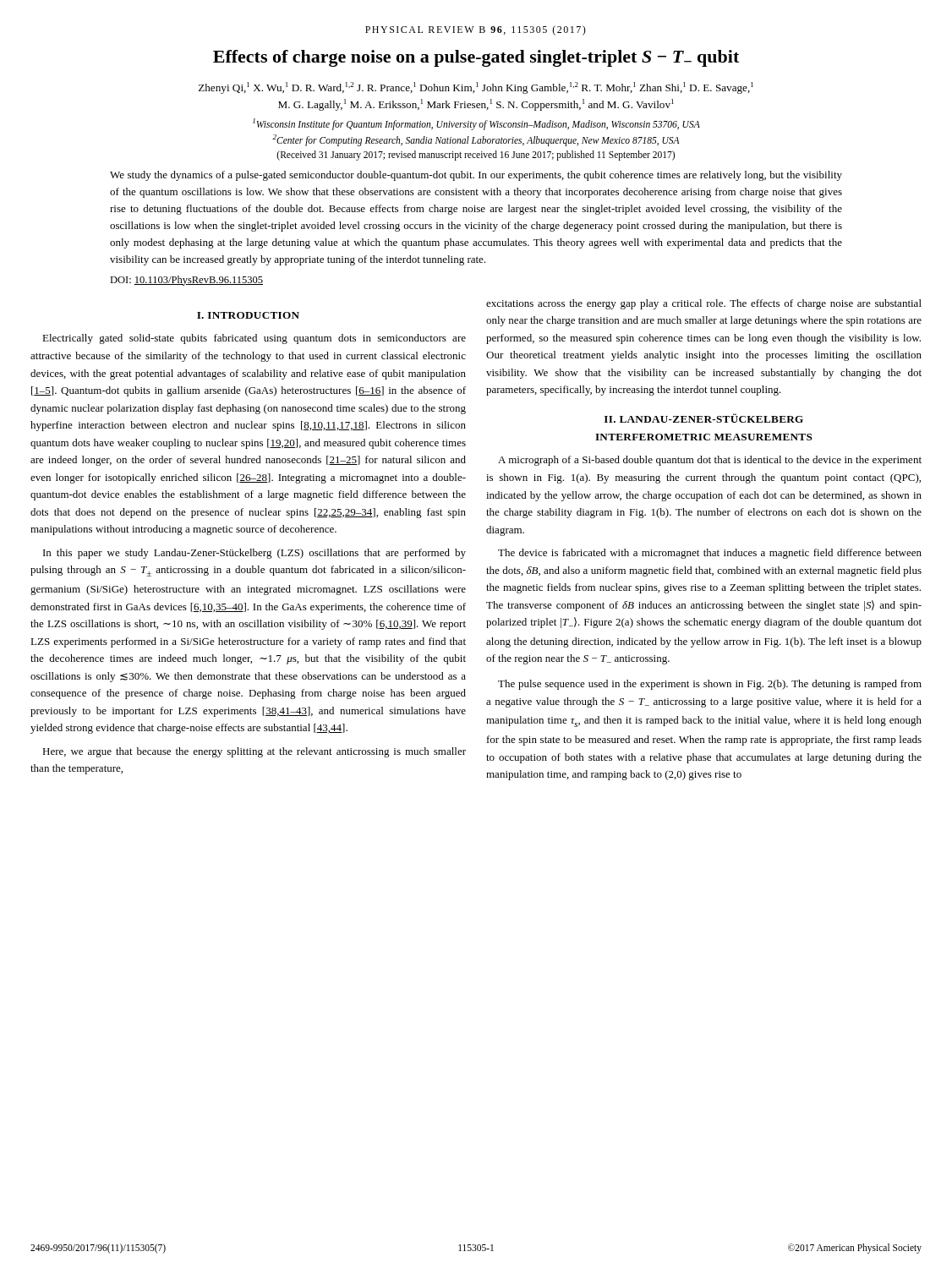Image resolution: width=952 pixels, height=1268 pixels.
Task: Find the text that says "DOI: 10.1103/PhysRevB.96.115305"
Action: click(186, 279)
